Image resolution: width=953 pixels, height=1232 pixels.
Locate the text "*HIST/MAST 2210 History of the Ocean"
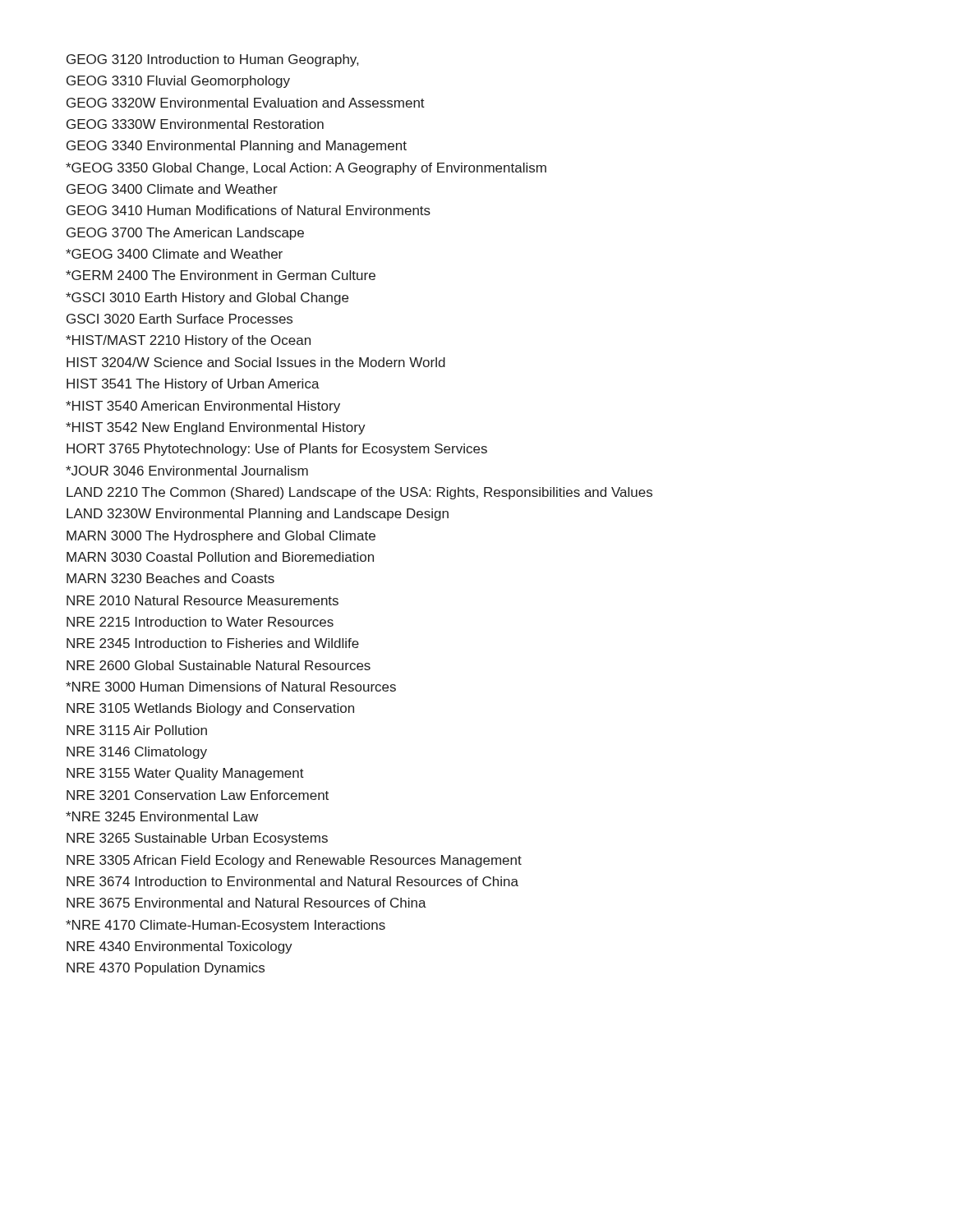pos(189,341)
